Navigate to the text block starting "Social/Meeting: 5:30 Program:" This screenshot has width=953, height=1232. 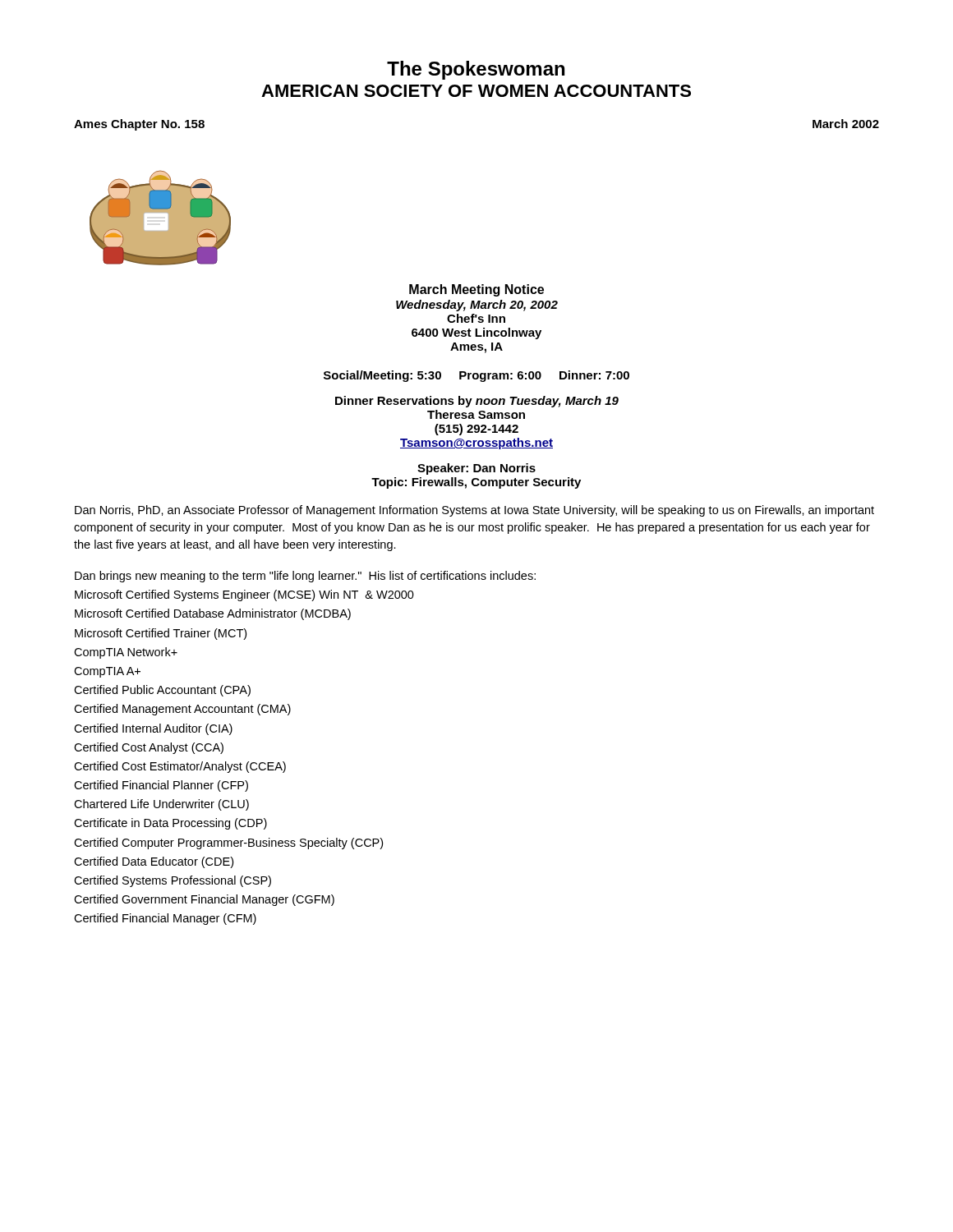(476, 375)
